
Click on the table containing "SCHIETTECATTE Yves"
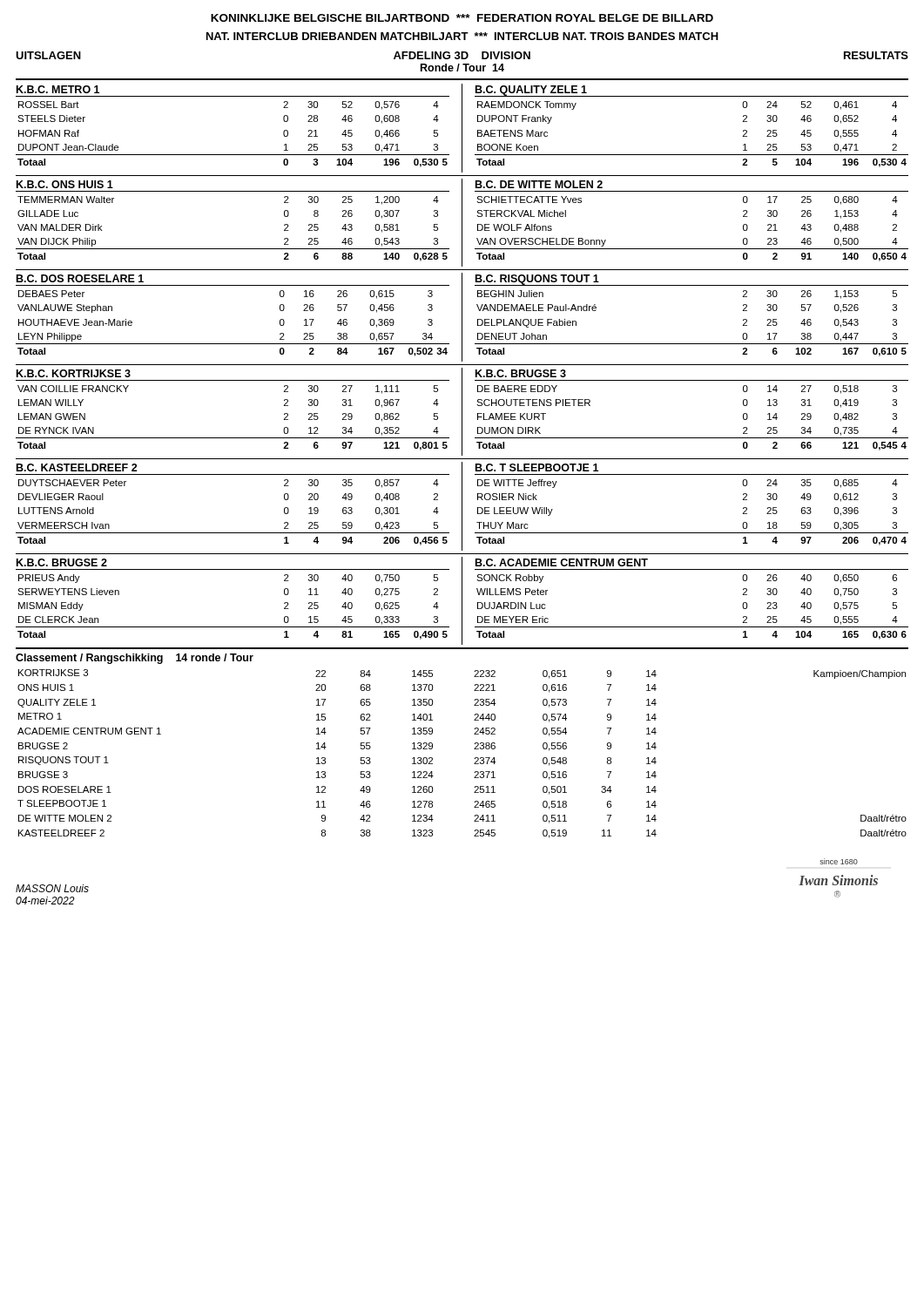[x=687, y=223]
